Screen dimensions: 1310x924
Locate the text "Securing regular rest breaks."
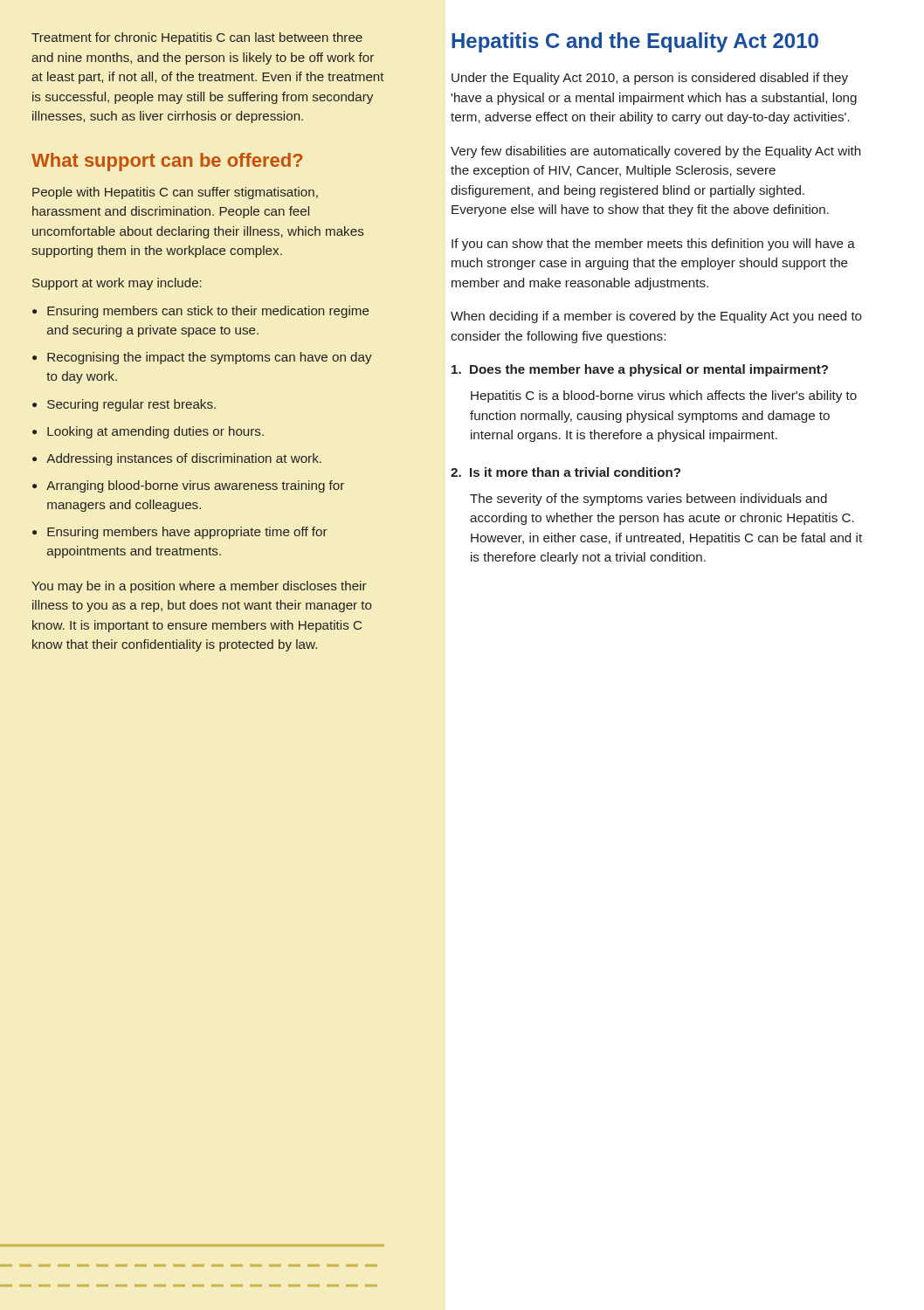coord(132,403)
